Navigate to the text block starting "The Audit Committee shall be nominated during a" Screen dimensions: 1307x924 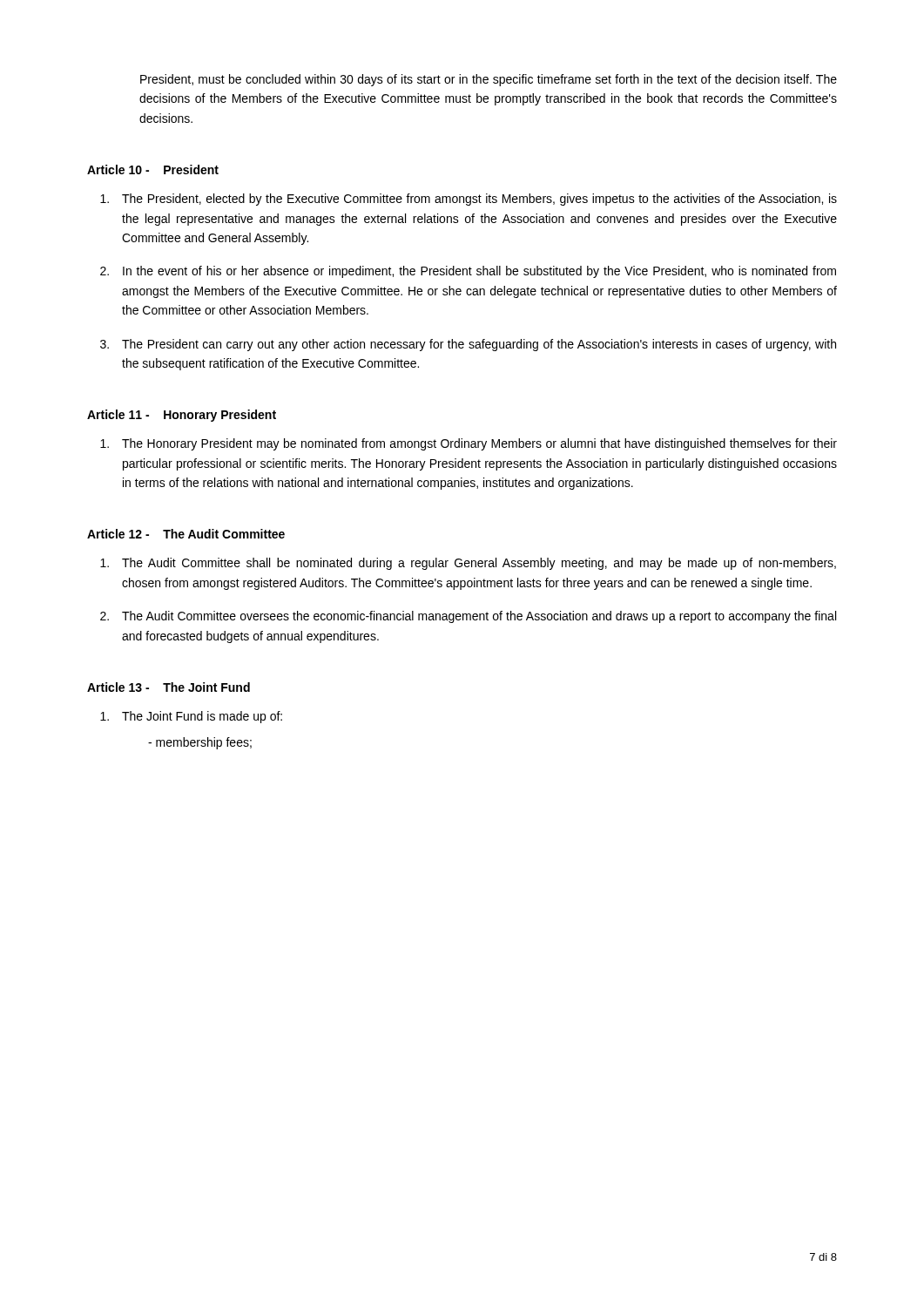click(479, 573)
